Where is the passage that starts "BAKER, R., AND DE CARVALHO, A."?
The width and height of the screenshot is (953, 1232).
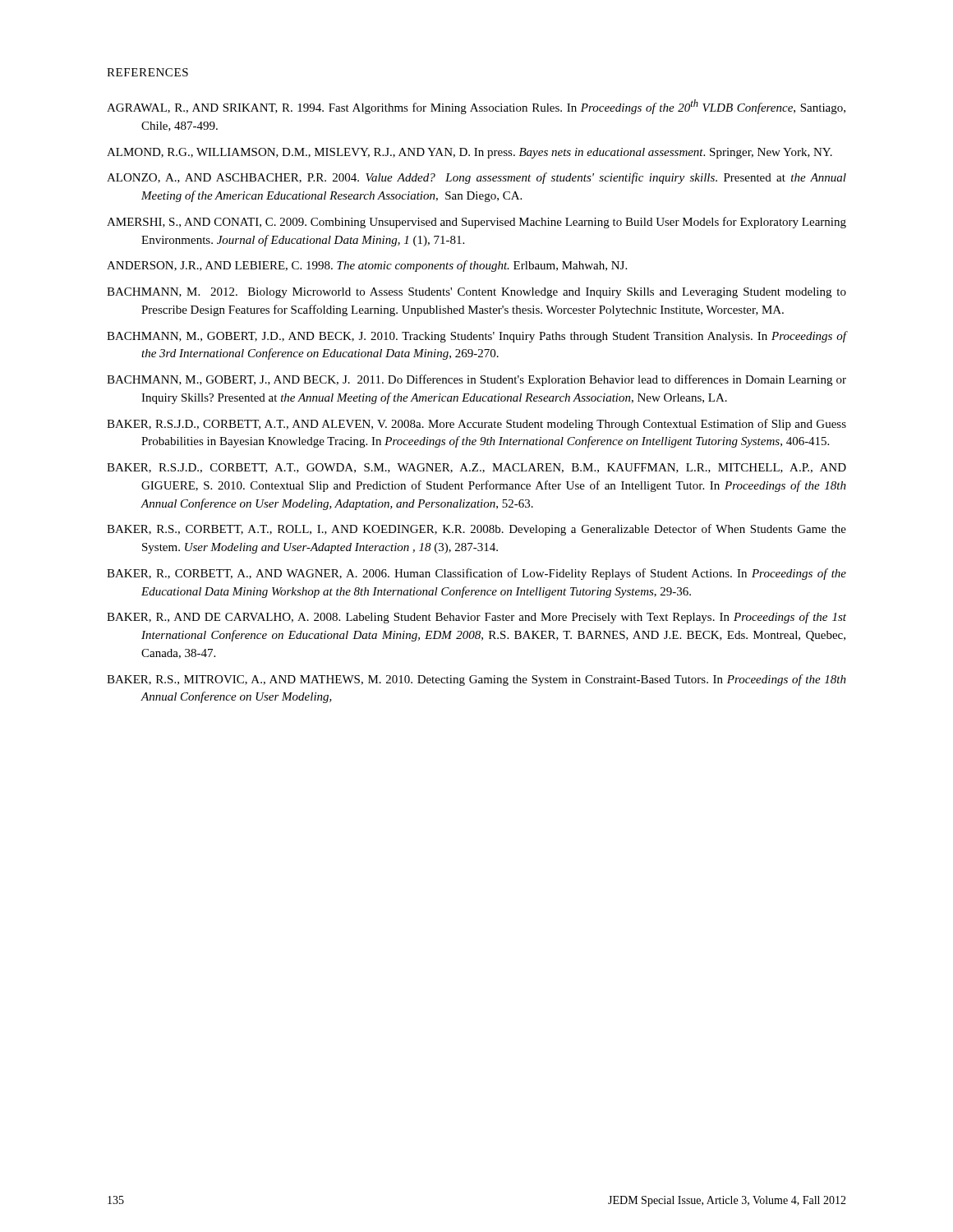click(x=476, y=635)
